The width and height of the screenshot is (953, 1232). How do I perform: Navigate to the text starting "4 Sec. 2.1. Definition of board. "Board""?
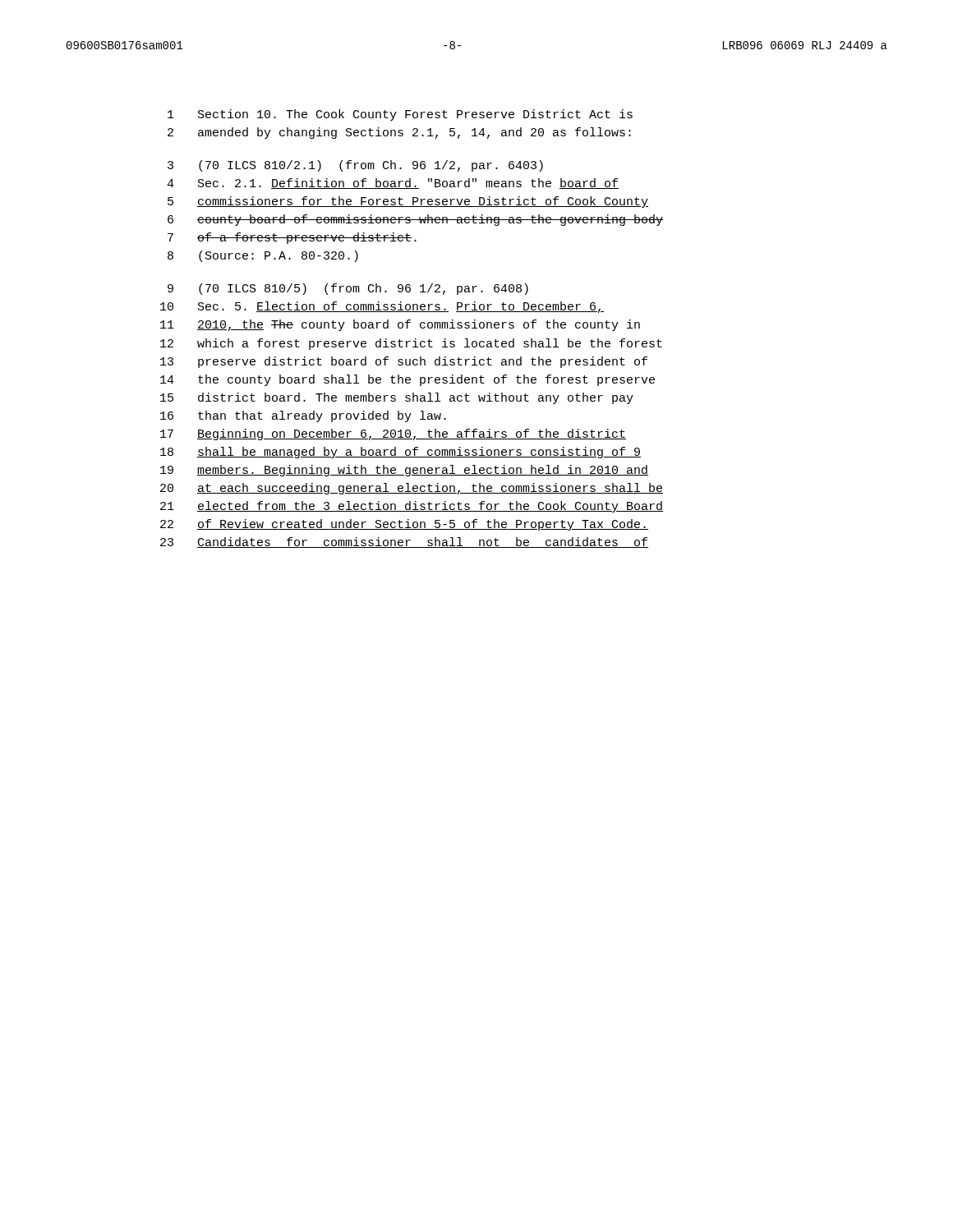click(501, 185)
